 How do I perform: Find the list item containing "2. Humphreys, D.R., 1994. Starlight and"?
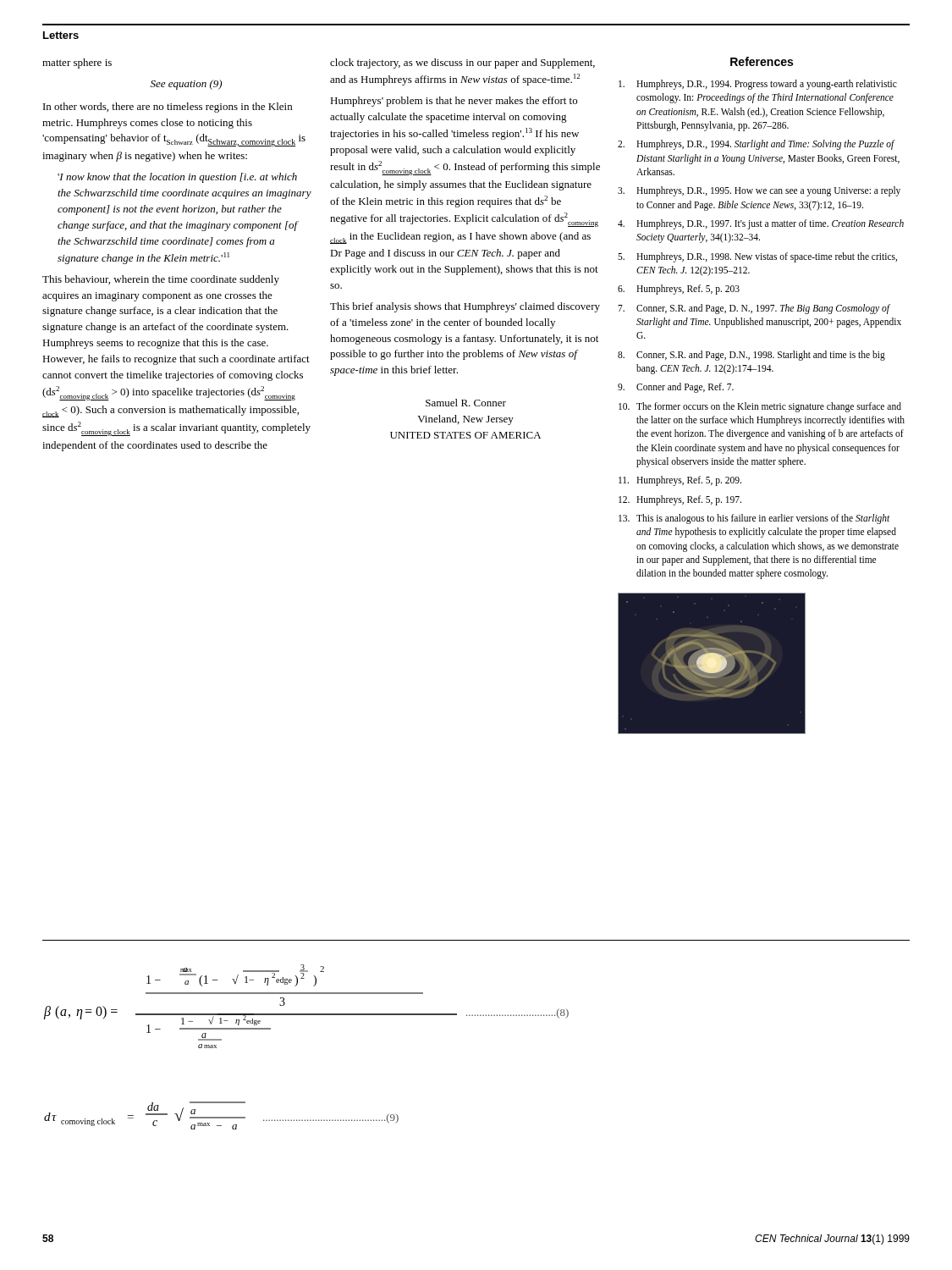762,158
